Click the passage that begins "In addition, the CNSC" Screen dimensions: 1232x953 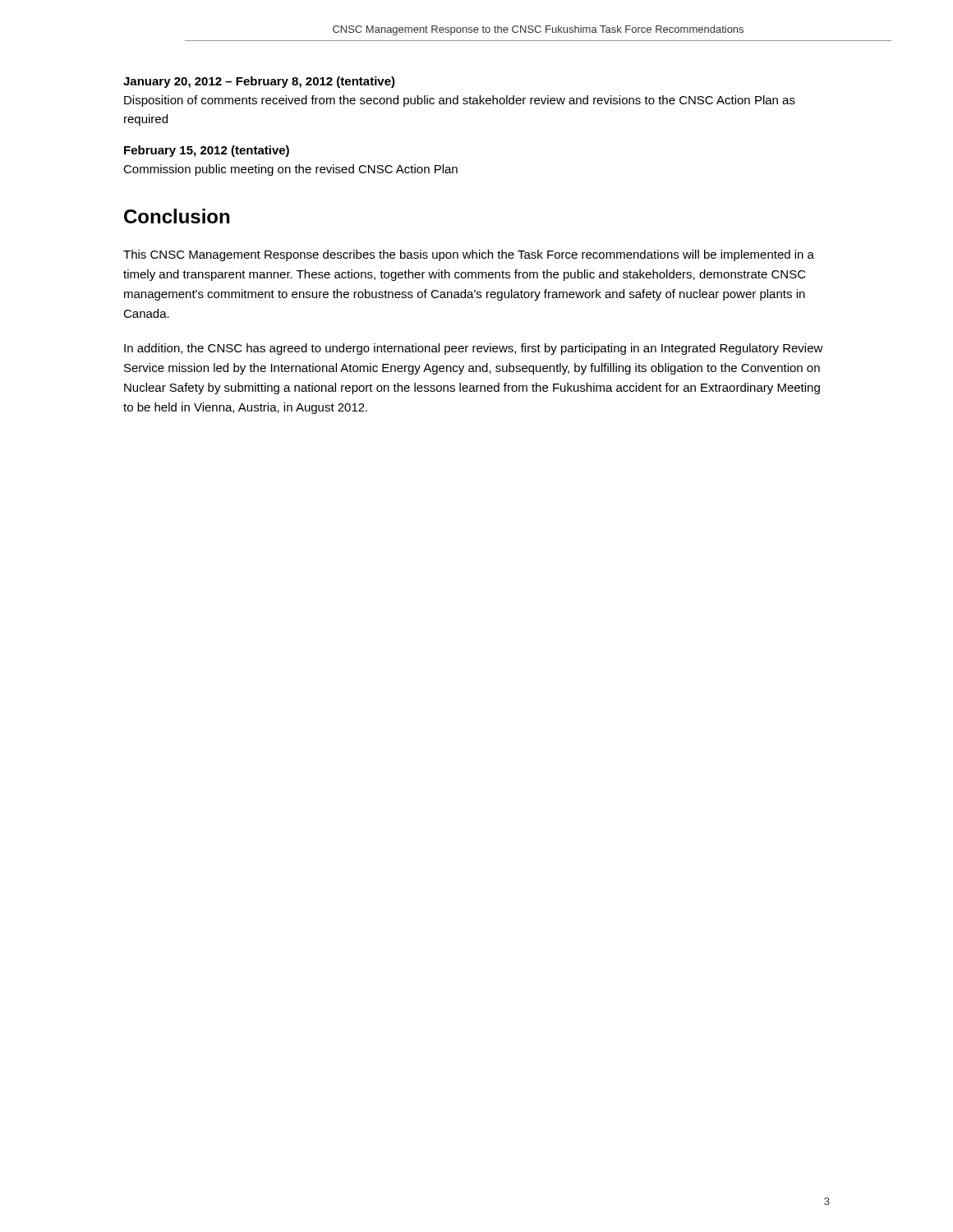pyautogui.click(x=476, y=377)
